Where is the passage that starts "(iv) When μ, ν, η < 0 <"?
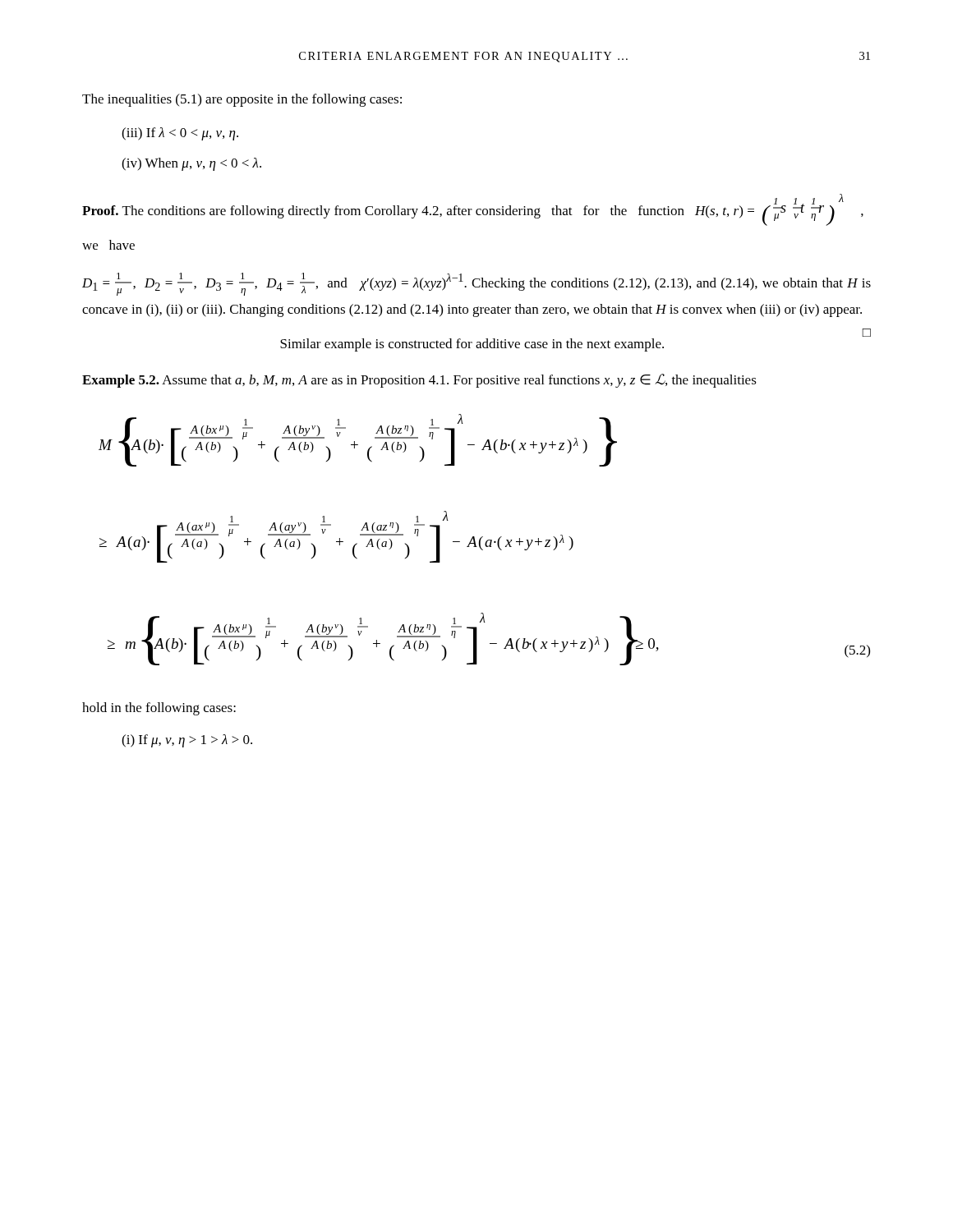953x1232 pixels. pyautogui.click(x=192, y=163)
